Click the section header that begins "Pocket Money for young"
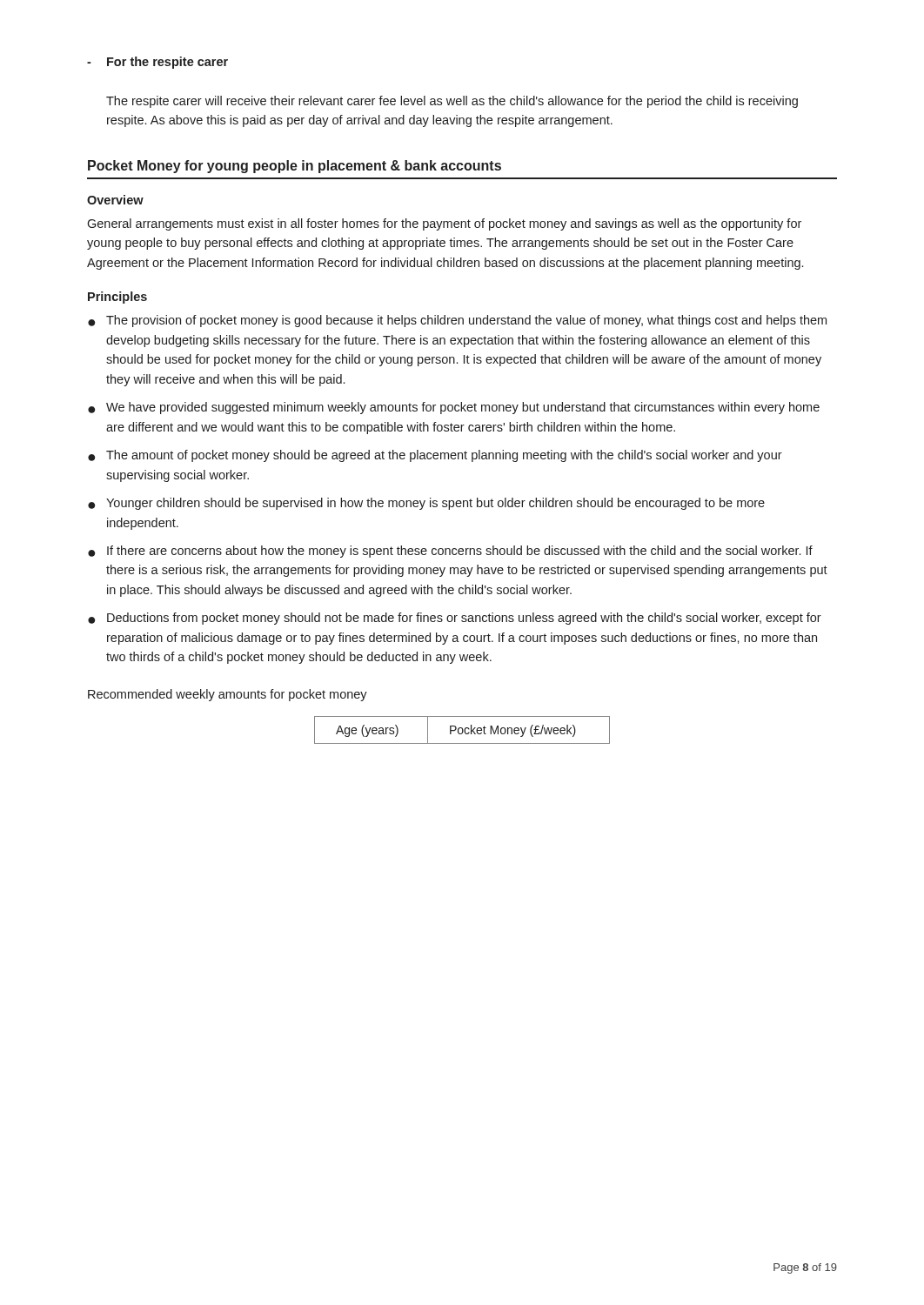The image size is (924, 1305). [x=294, y=166]
